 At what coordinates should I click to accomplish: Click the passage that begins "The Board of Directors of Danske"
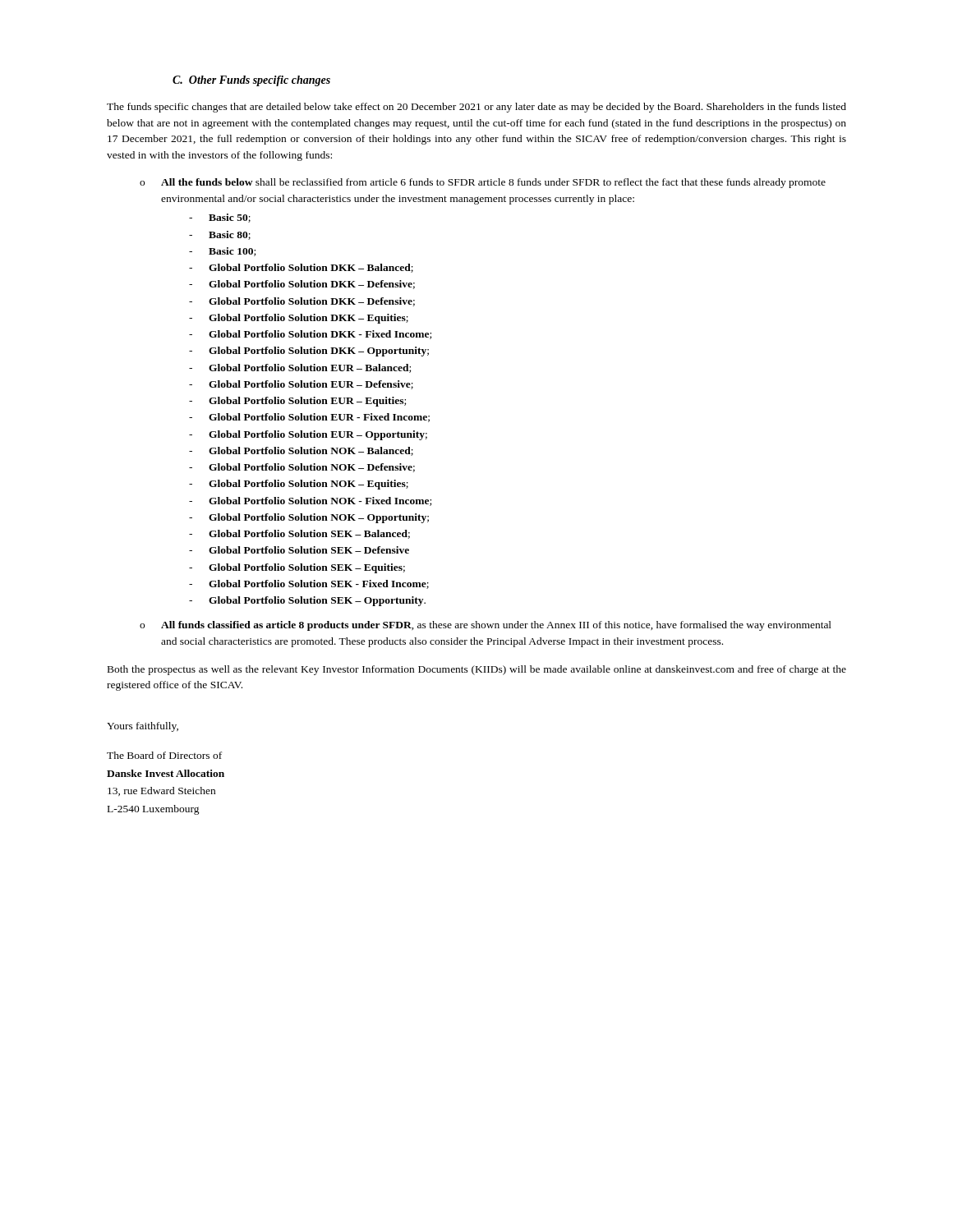click(x=166, y=782)
